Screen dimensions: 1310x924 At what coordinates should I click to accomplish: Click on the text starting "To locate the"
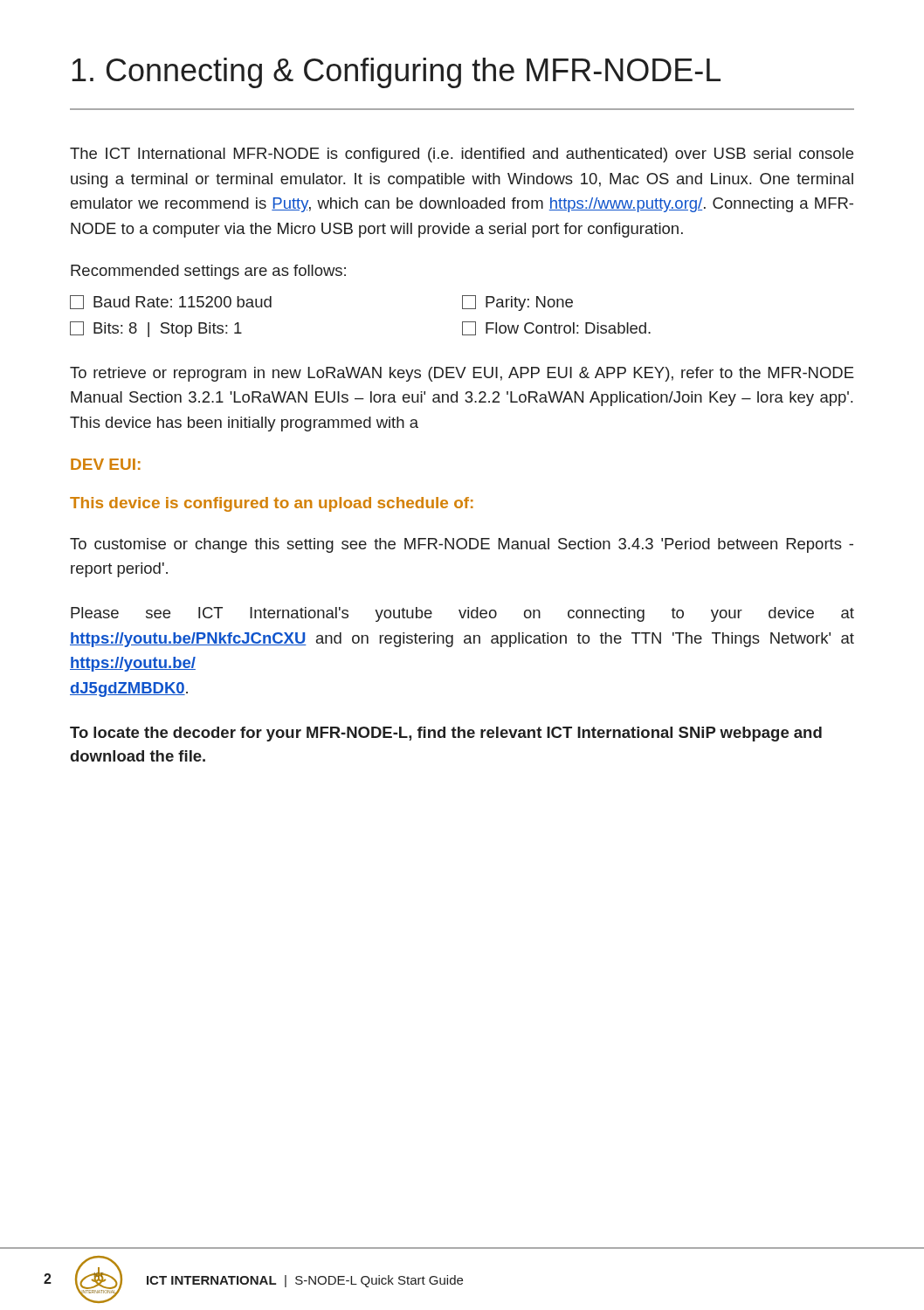(446, 744)
